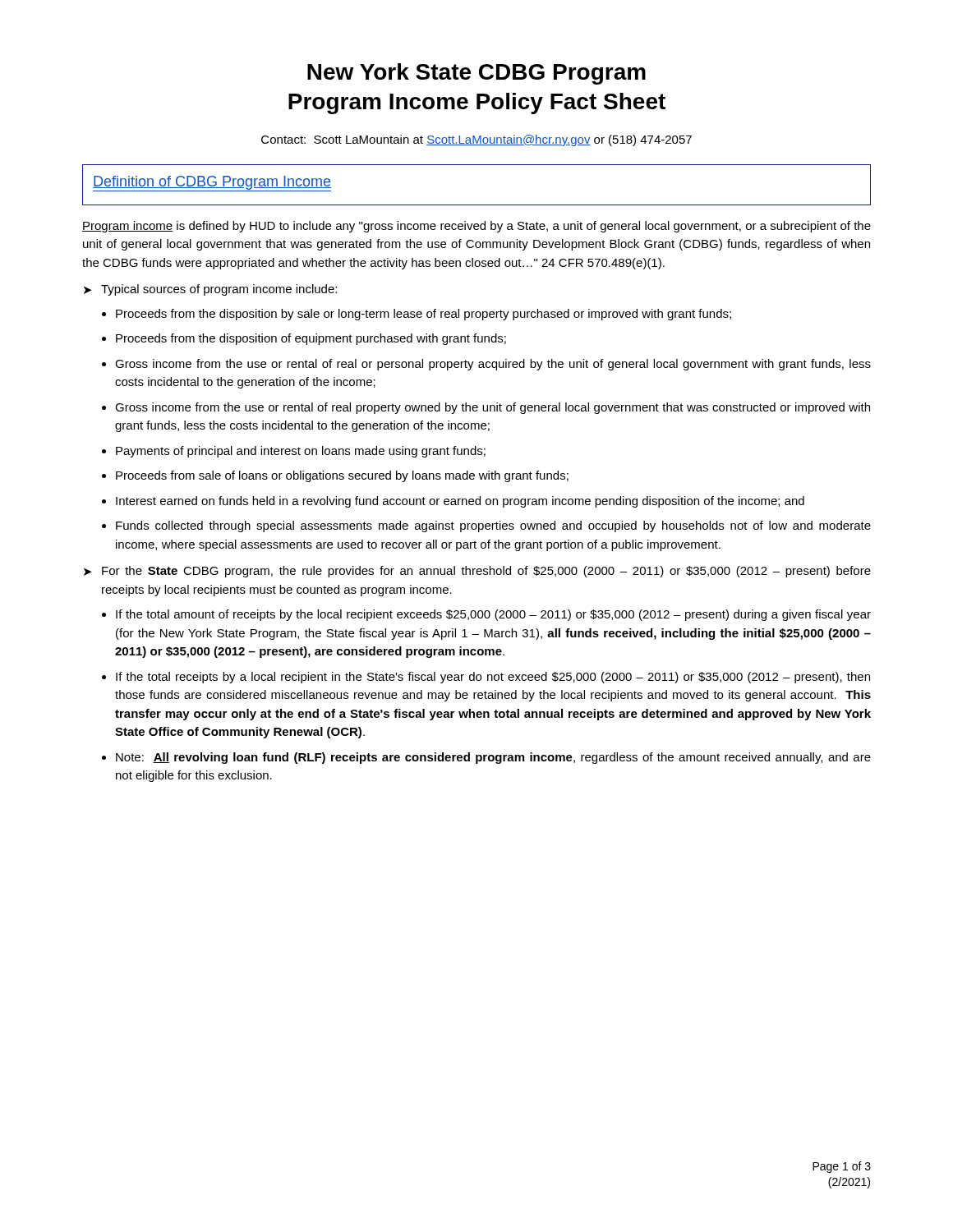The height and width of the screenshot is (1232, 953).
Task: Where is the passage that starts "Program income is defined by HUD"?
Action: (x=476, y=244)
